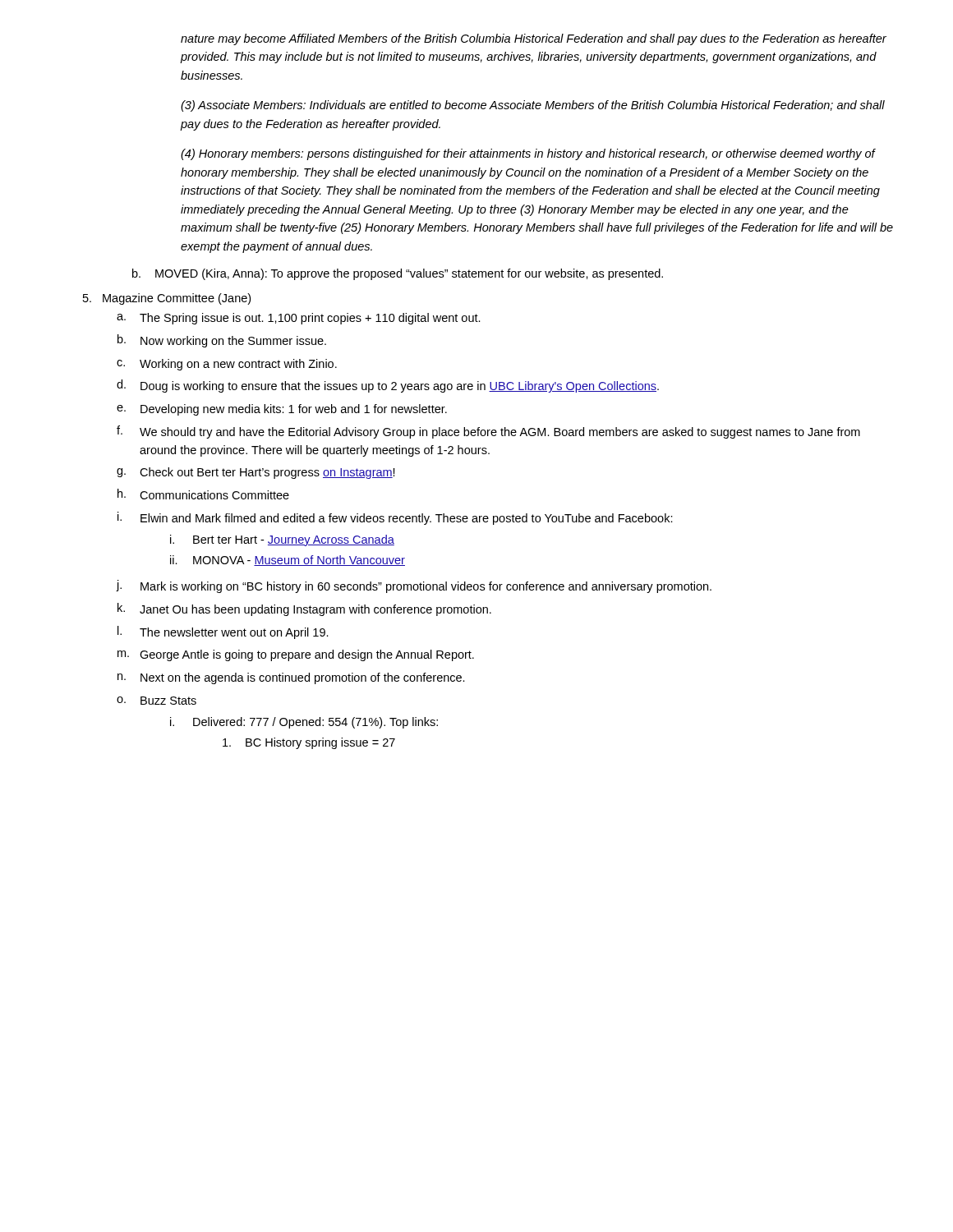
Task: Navigate to the element starting "i. Elwin and Mark filmed"
Action: (395, 518)
